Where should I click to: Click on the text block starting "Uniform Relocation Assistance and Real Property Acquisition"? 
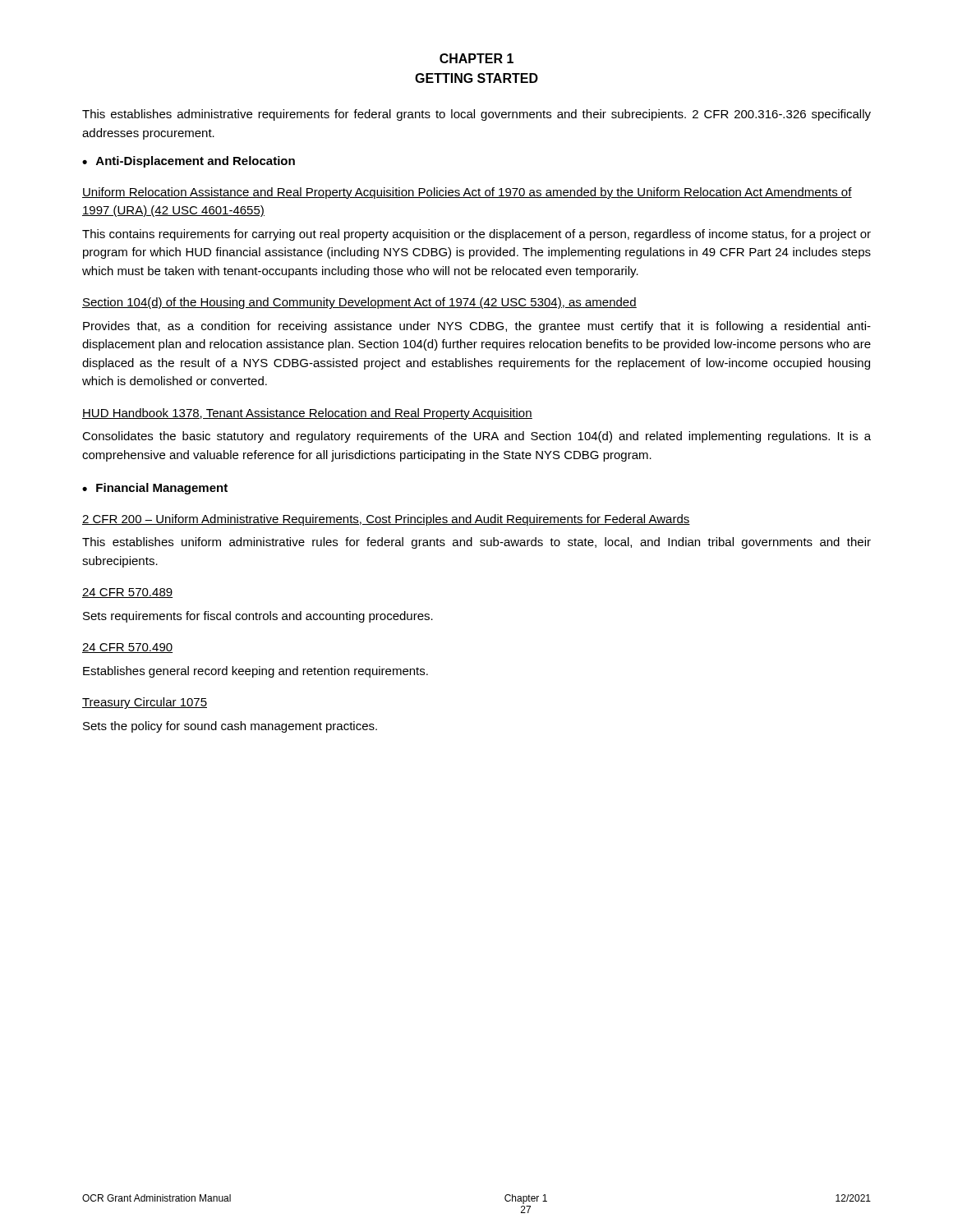tap(467, 201)
